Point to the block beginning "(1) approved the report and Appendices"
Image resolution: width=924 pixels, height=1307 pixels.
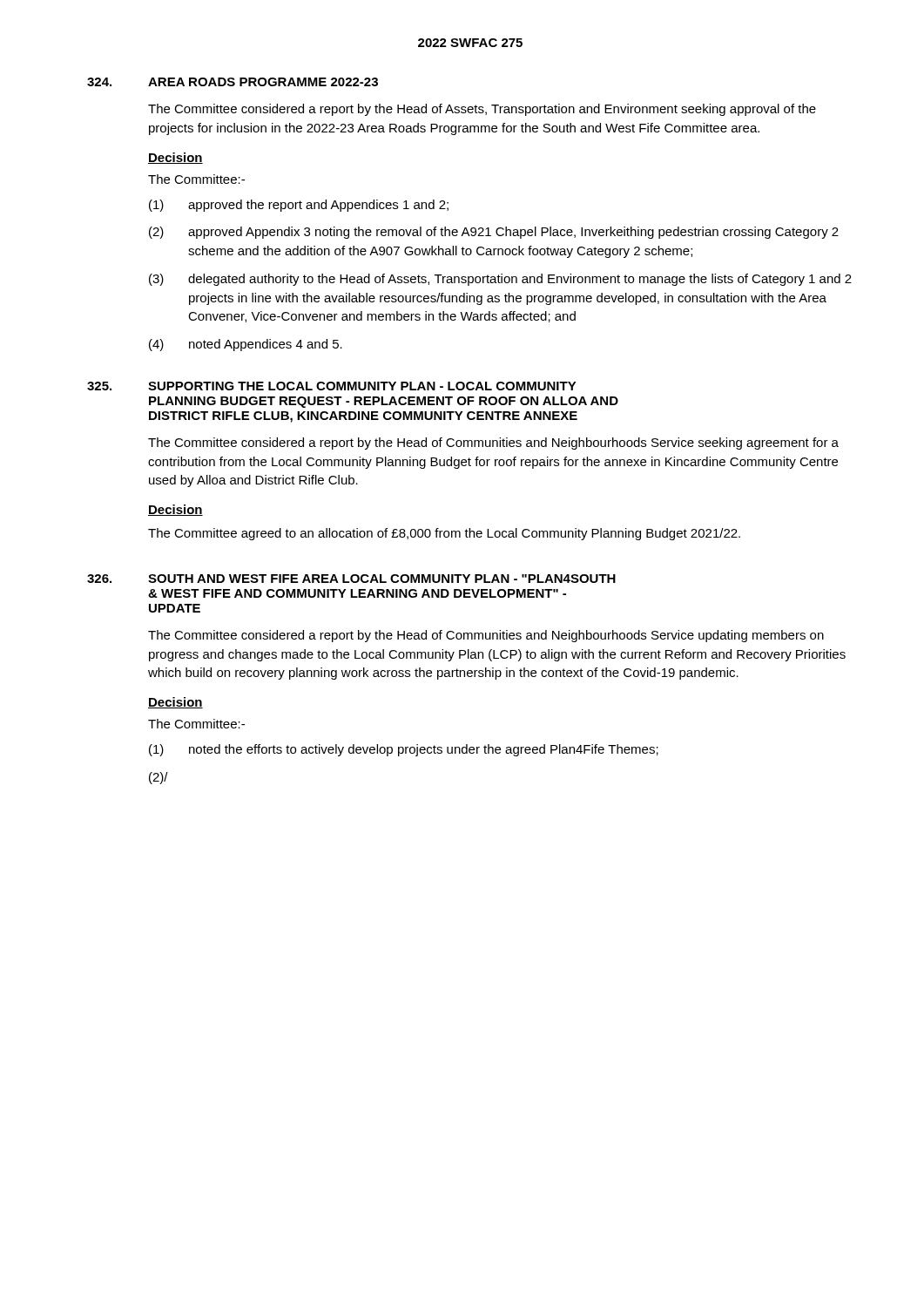click(x=299, y=206)
